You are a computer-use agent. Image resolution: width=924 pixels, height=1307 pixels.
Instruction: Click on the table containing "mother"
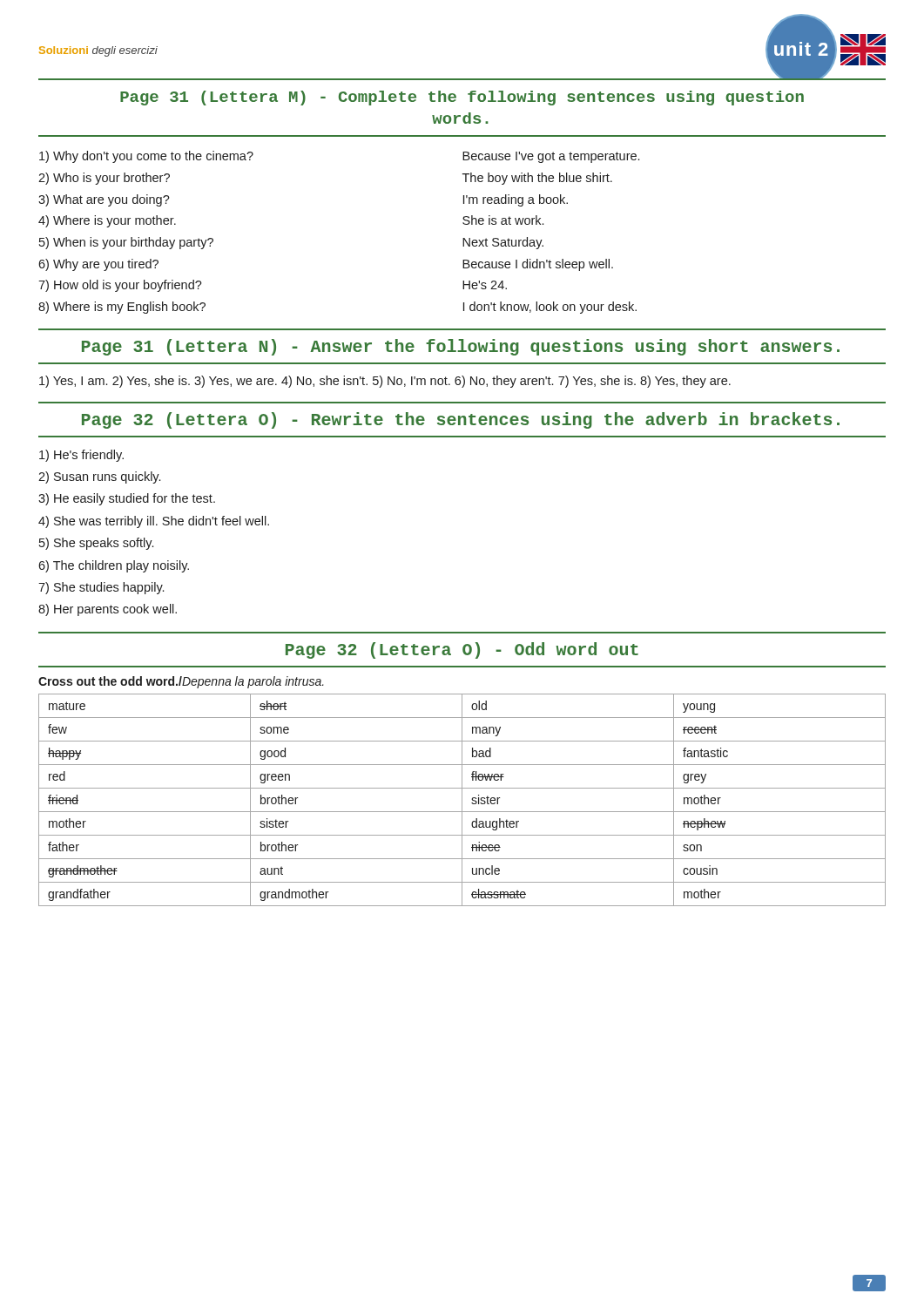462,800
